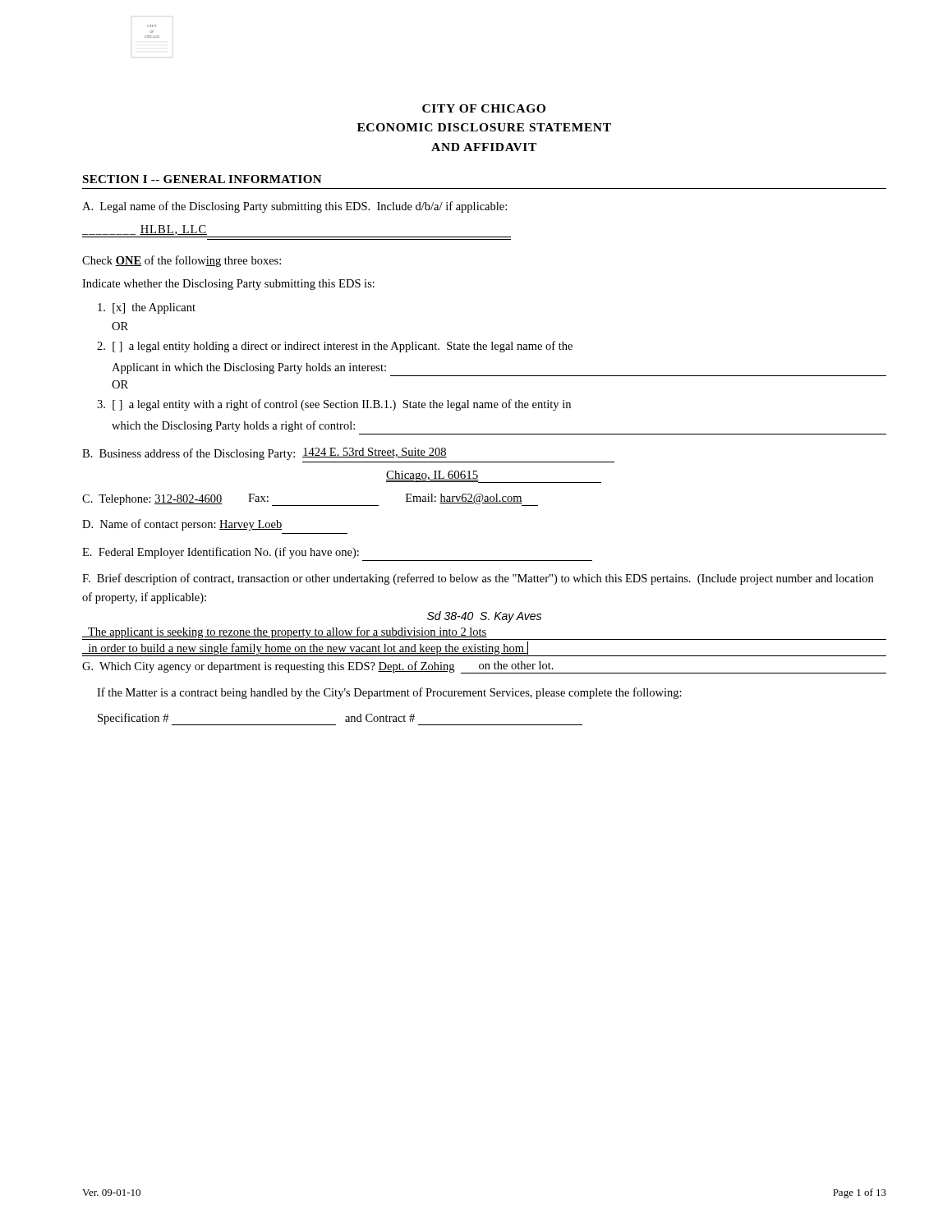Point to the element starting "E. Federal Employer Identification No. (if you have"
952x1232 pixels.
(337, 551)
